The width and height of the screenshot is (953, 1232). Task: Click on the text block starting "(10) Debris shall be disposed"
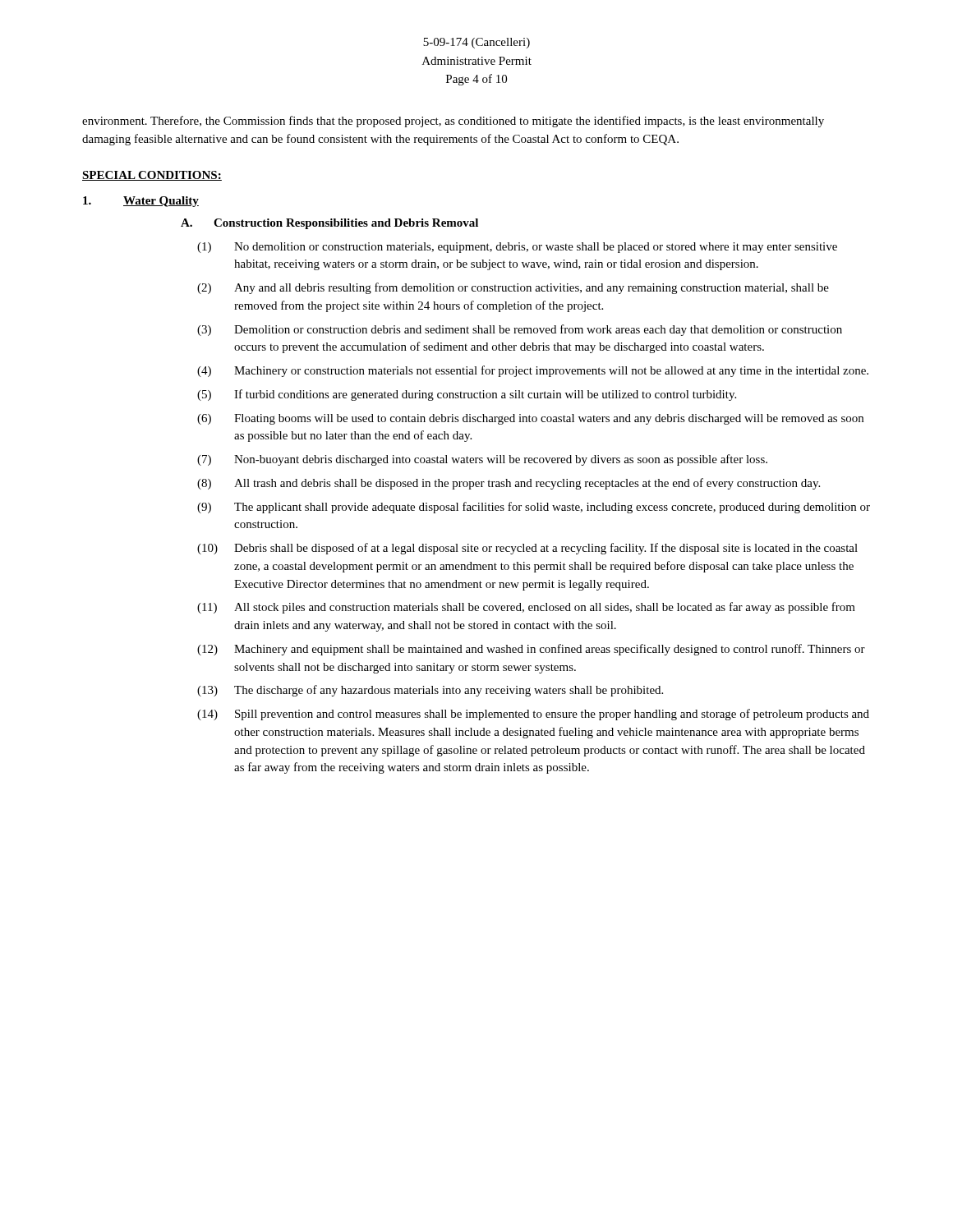click(534, 566)
